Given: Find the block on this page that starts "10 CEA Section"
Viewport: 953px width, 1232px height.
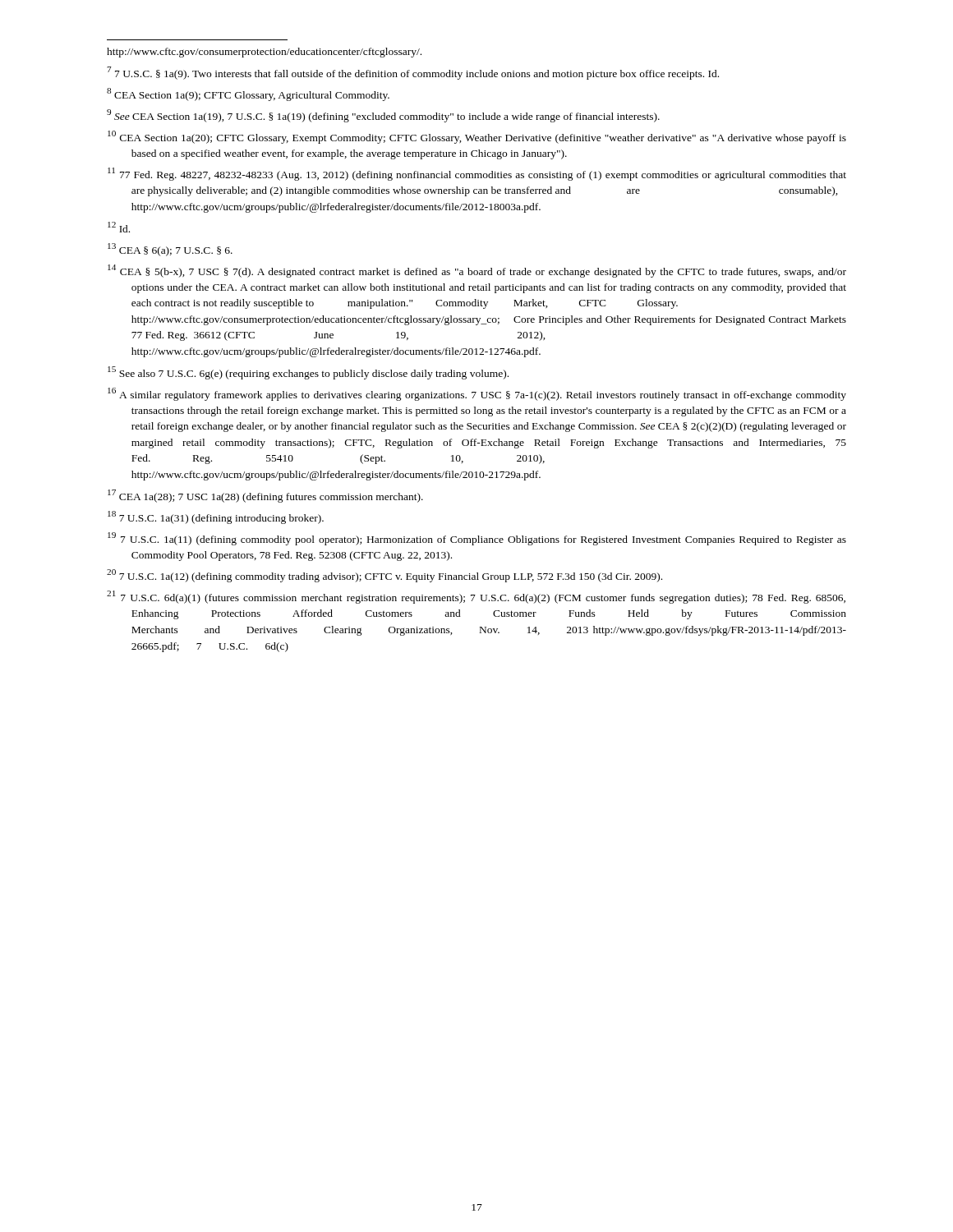Looking at the screenshot, I should pos(476,144).
